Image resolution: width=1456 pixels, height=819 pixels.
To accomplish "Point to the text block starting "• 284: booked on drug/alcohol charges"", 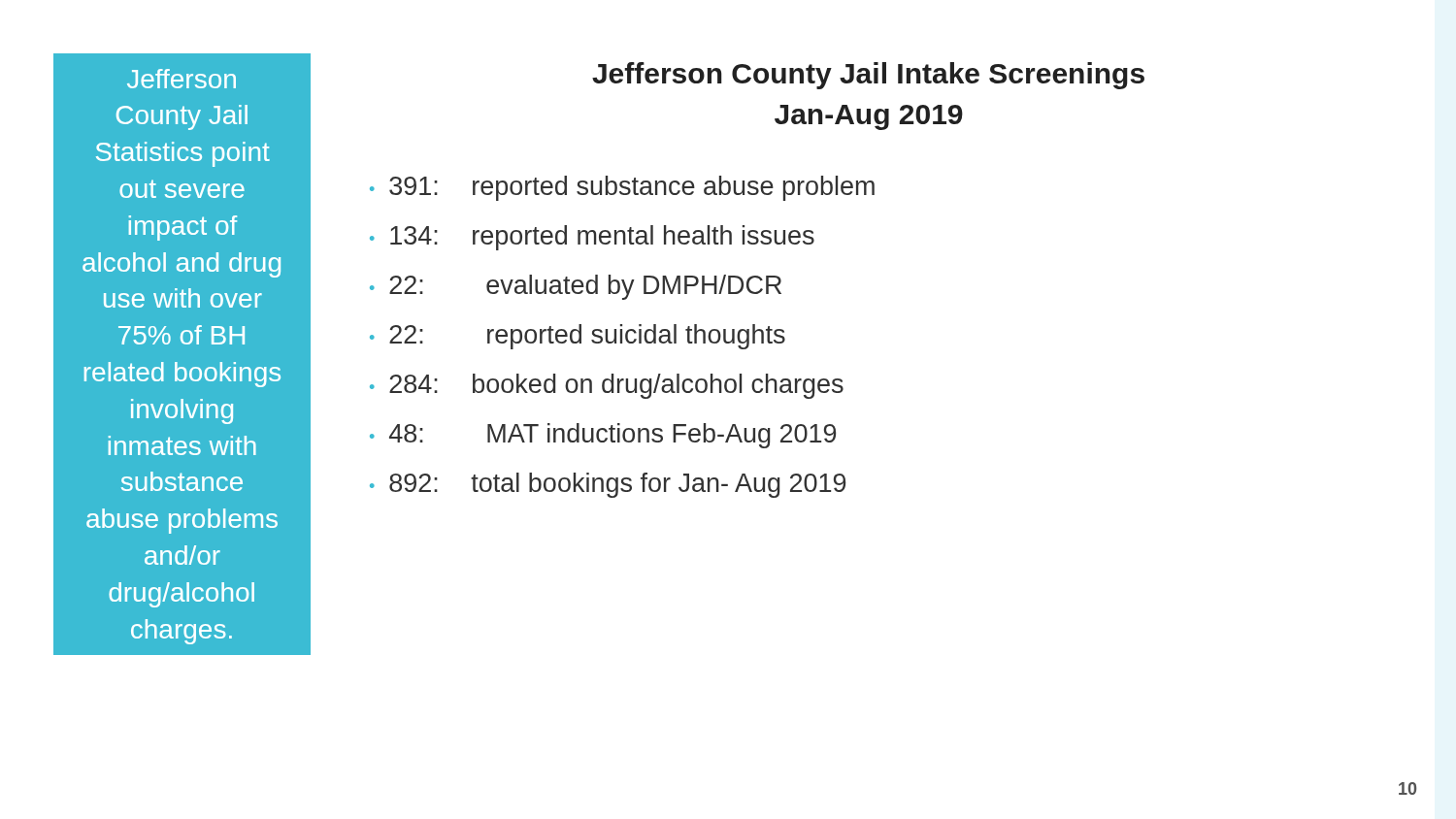I will pos(606,385).
